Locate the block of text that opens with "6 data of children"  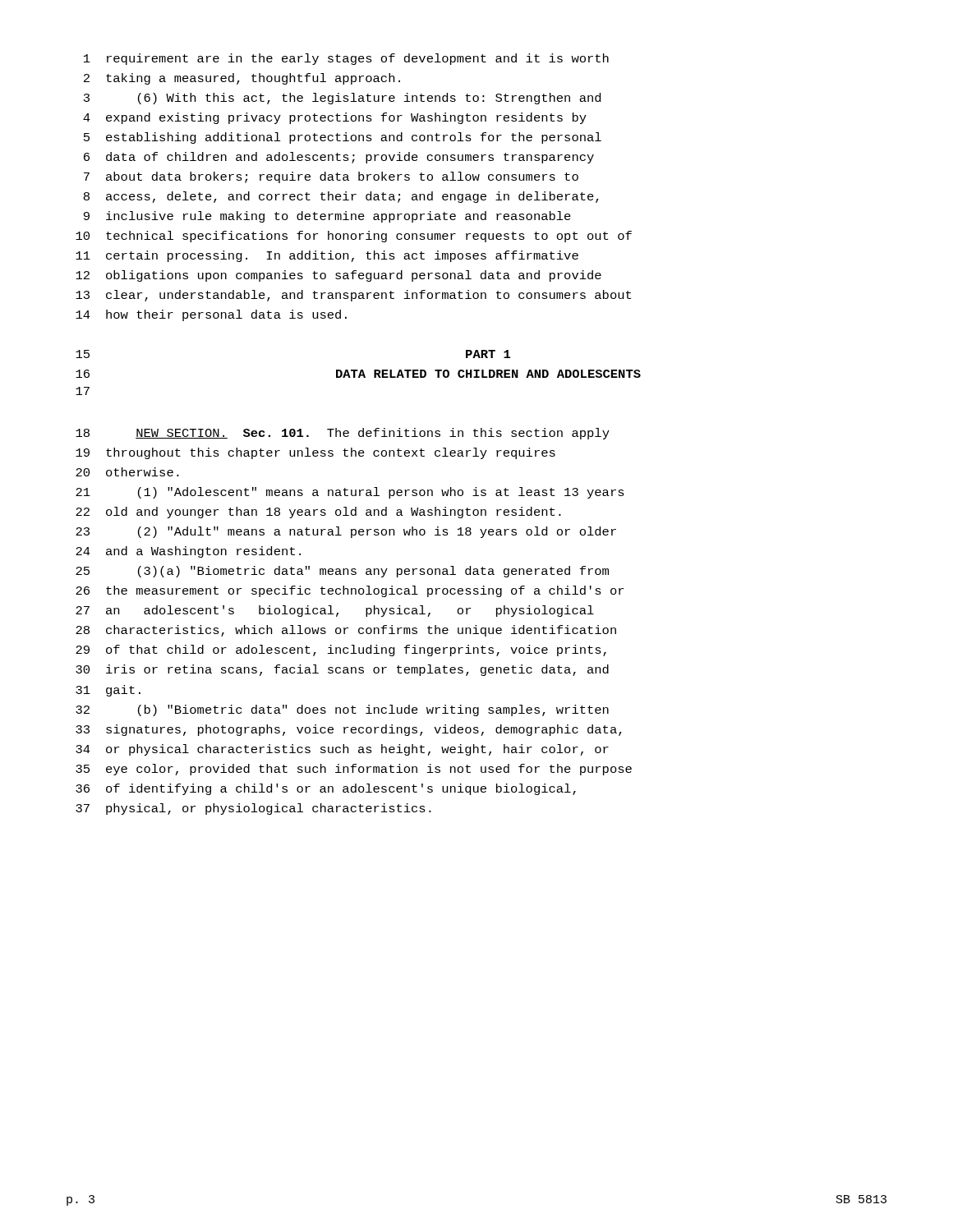tap(460, 158)
